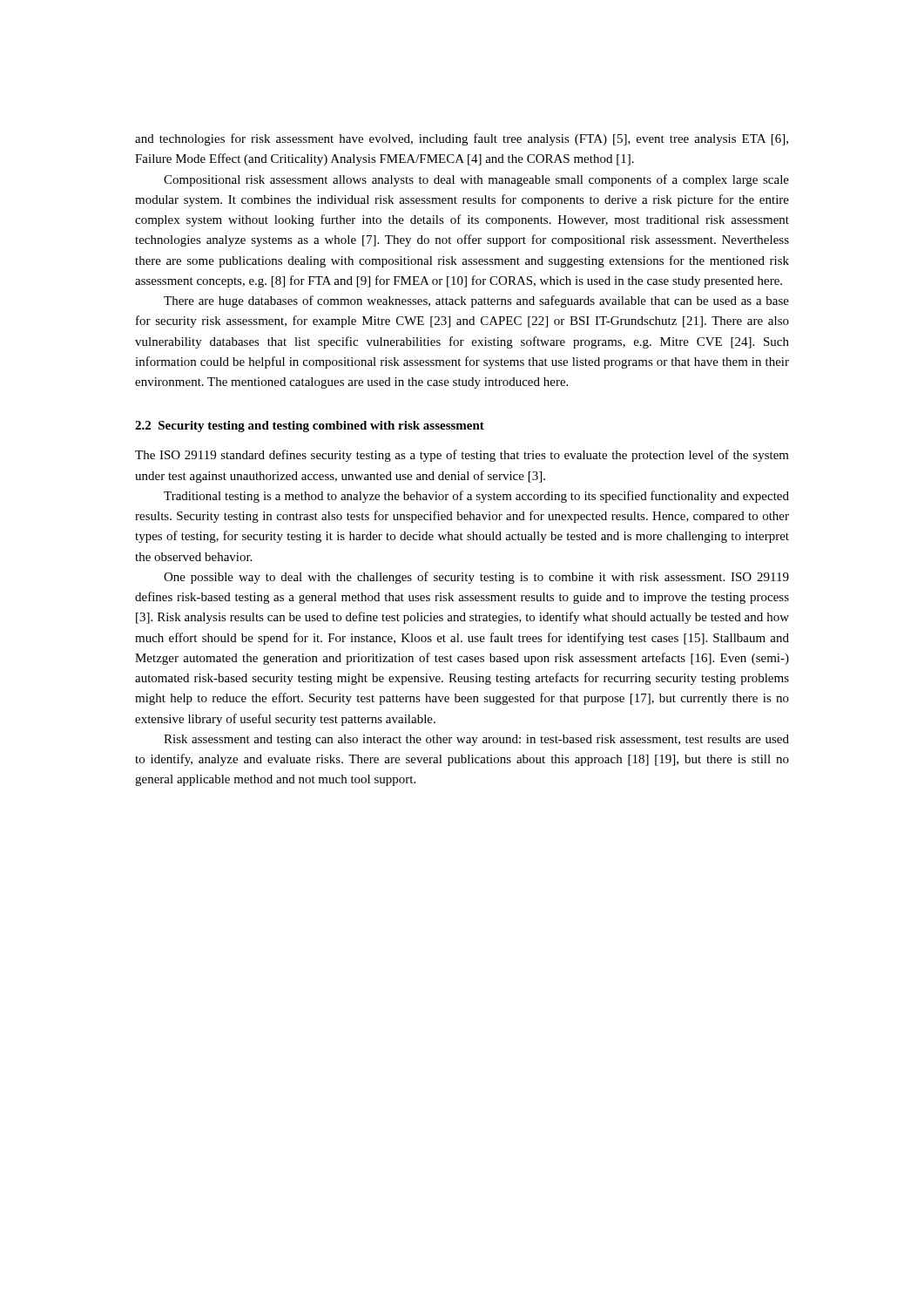Select the region starting "The ISO 29119 standard defines security testing"

coord(462,466)
